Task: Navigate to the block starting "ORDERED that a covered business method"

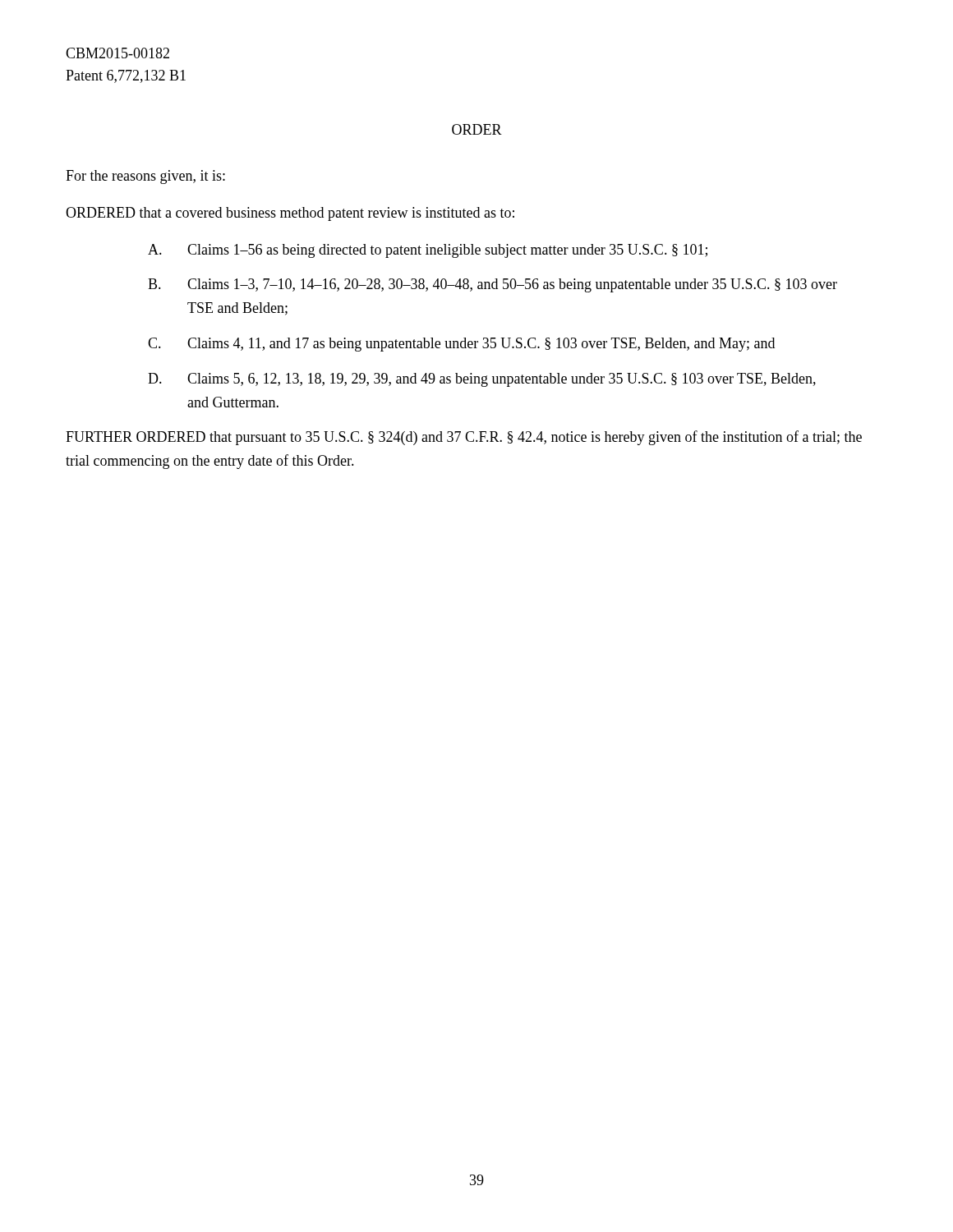Action: point(291,213)
